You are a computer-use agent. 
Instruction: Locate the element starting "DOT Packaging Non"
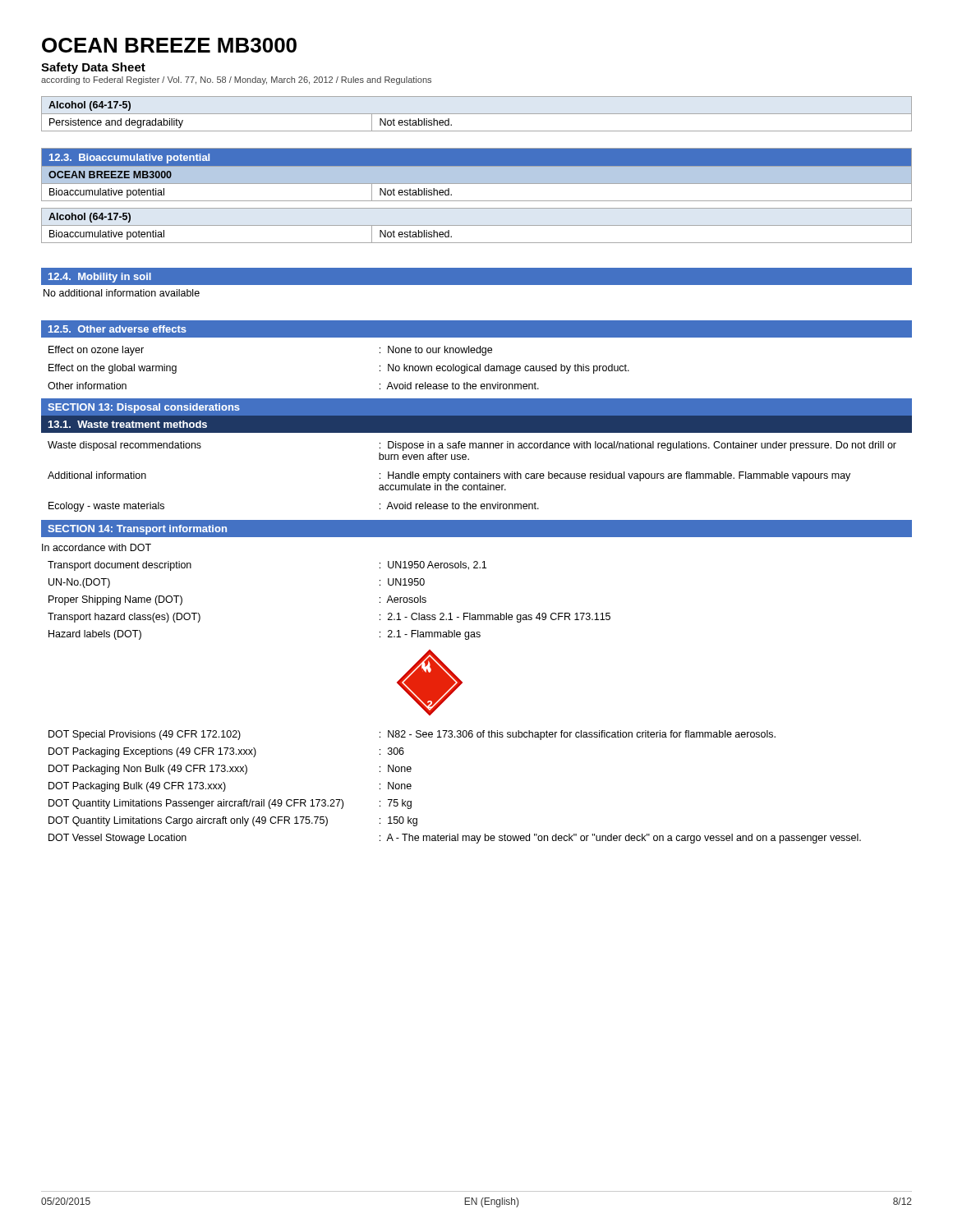tap(230, 770)
